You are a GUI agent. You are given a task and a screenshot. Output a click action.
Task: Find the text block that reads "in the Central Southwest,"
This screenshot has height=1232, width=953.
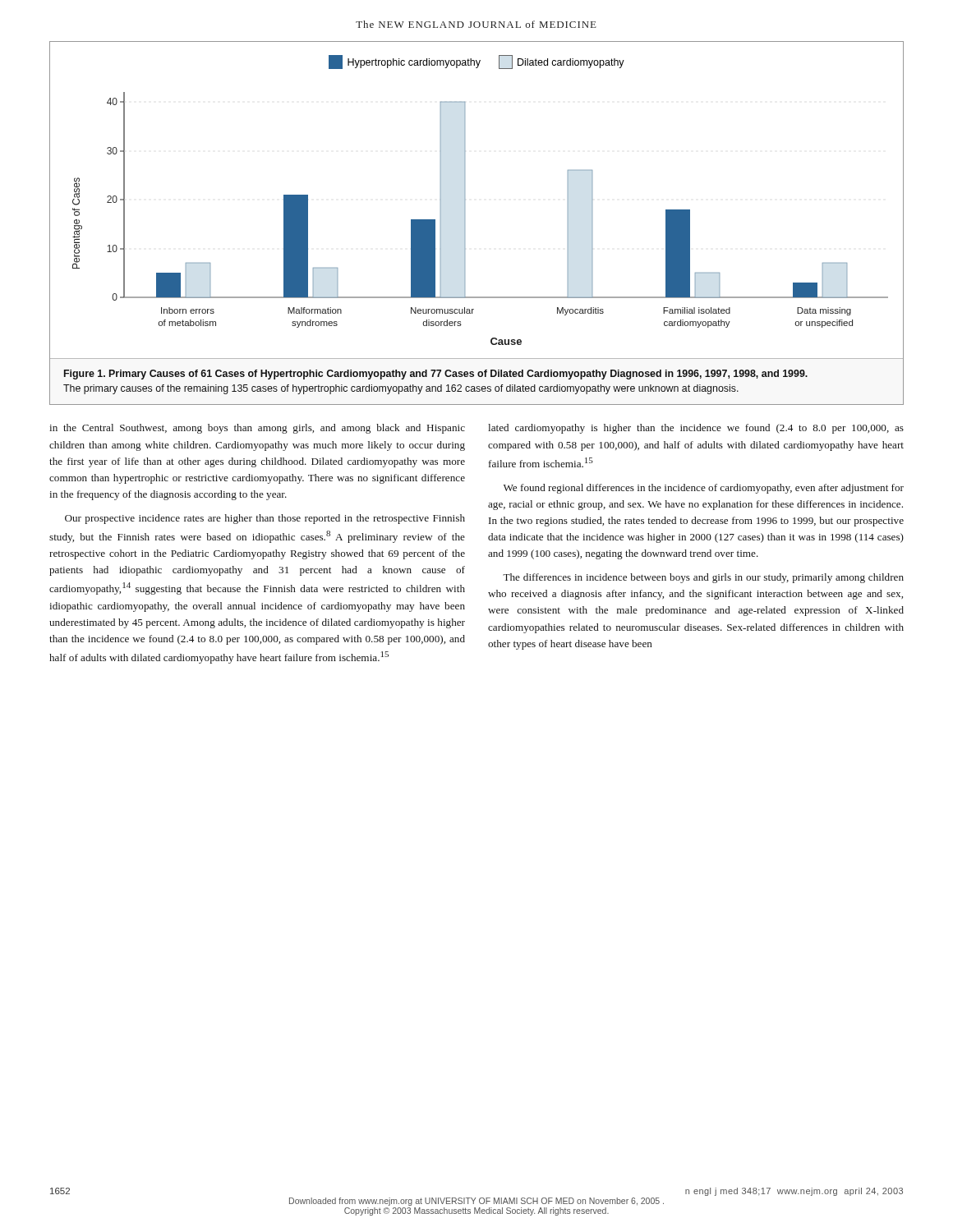click(257, 543)
